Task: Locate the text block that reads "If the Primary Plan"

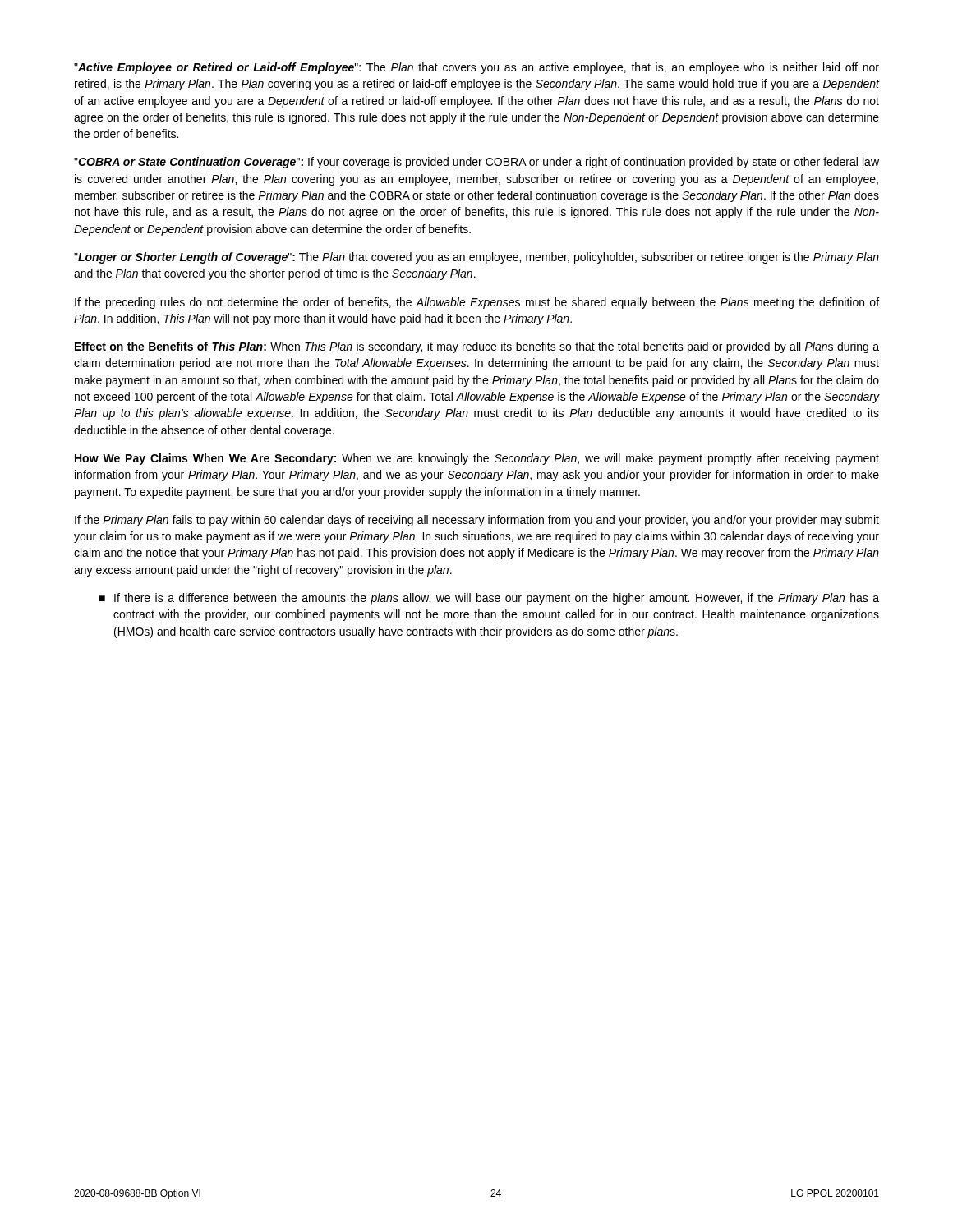Action: coord(476,545)
